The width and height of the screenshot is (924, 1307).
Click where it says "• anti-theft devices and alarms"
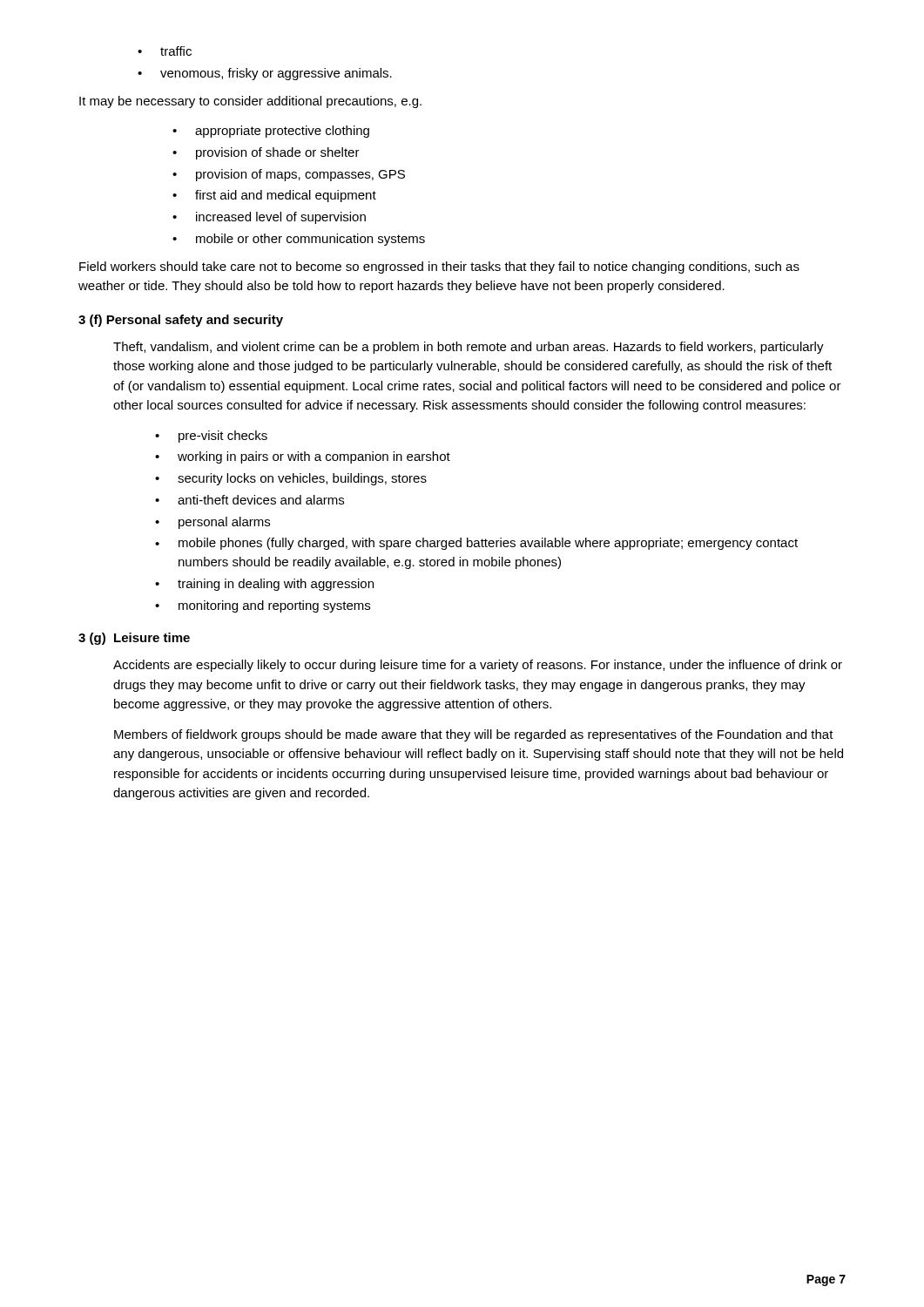tap(250, 500)
